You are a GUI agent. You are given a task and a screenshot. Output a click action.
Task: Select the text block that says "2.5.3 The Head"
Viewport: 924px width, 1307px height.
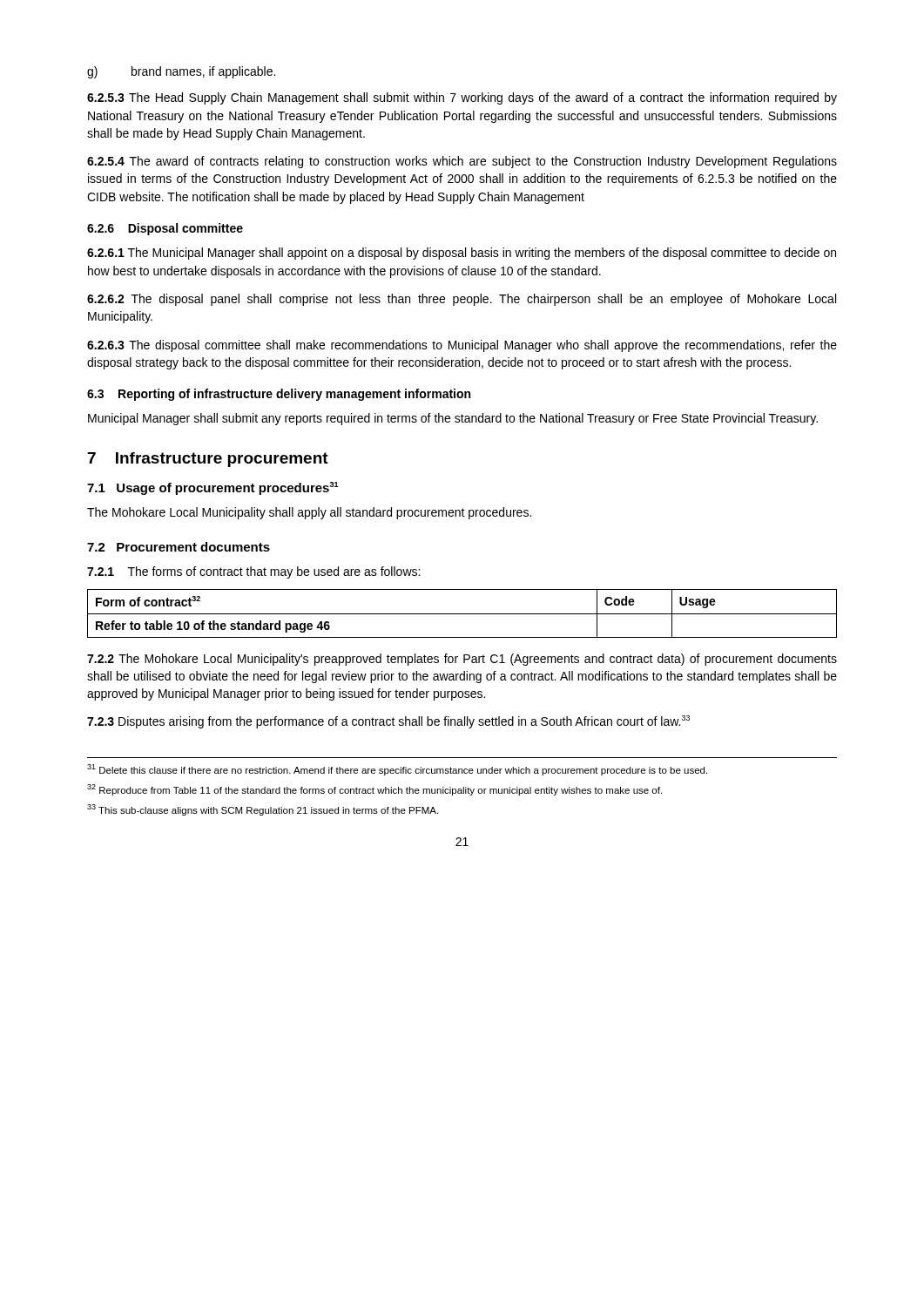pyautogui.click(x=462, y=116)
